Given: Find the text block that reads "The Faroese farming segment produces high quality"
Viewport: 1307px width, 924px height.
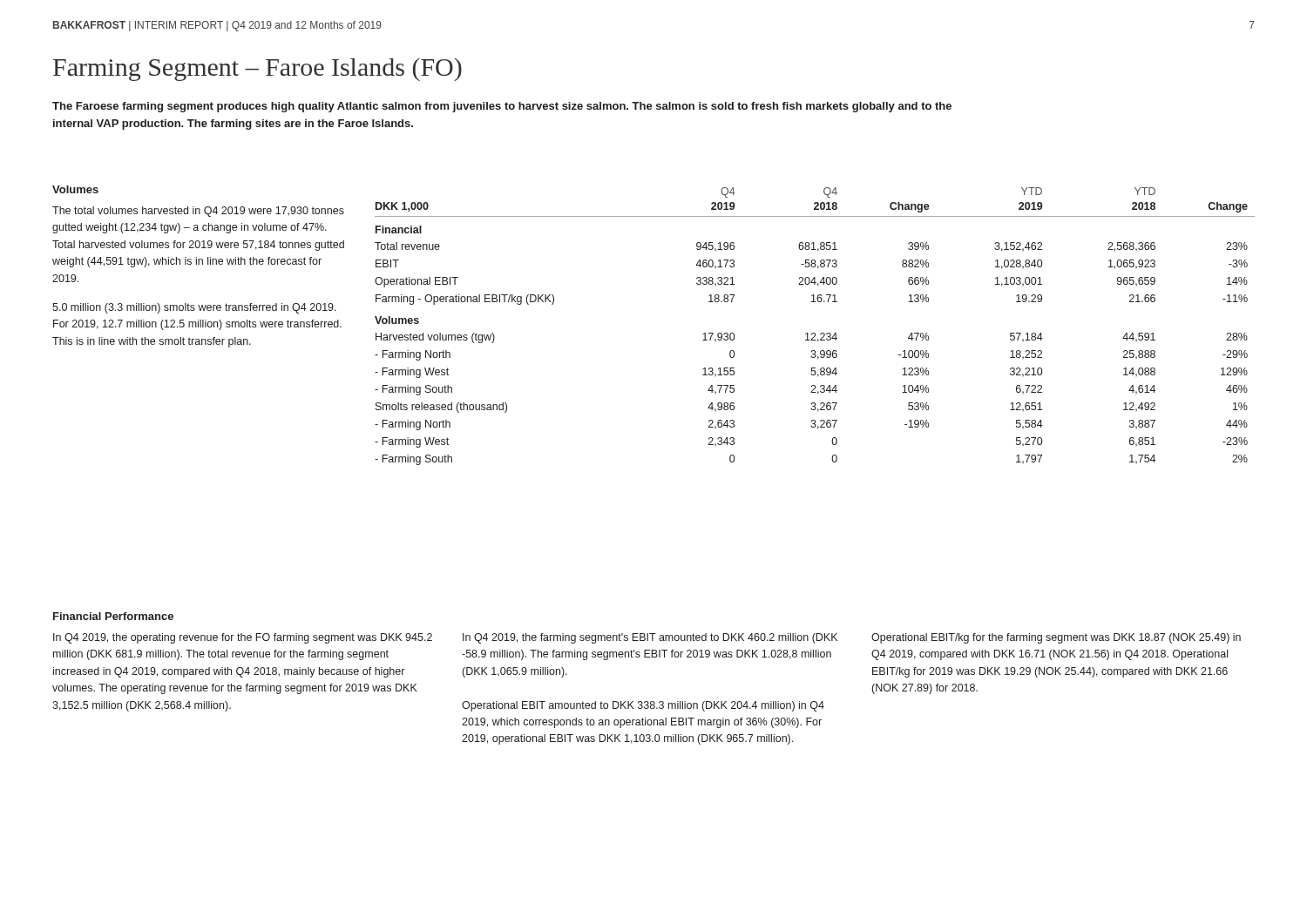Looking at the screenshot, I should [502, 114].
